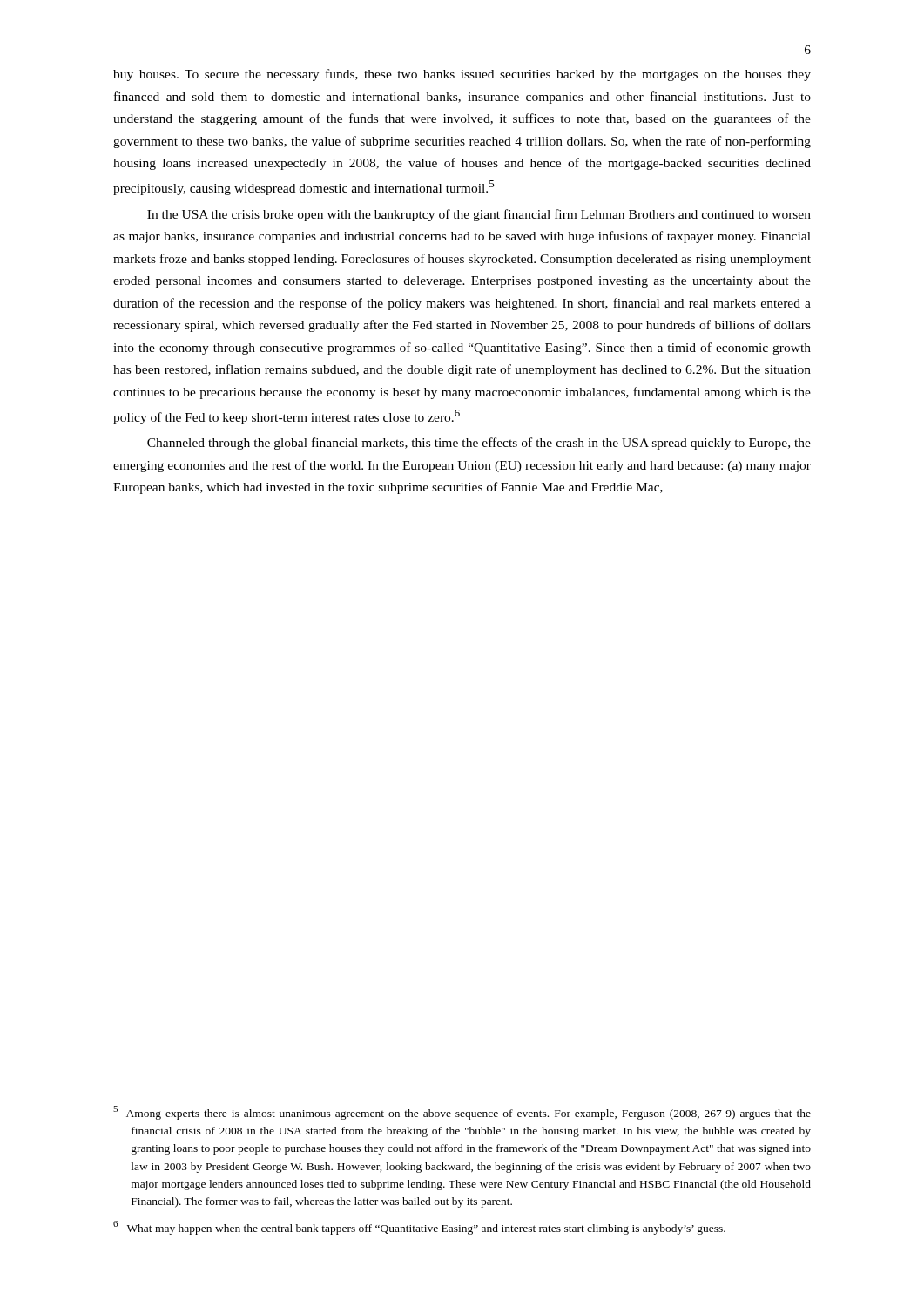Screen dimensions: 1307x924
Task: Point to the block beginning "buy houses. To"
Action: tap(462, 131)
